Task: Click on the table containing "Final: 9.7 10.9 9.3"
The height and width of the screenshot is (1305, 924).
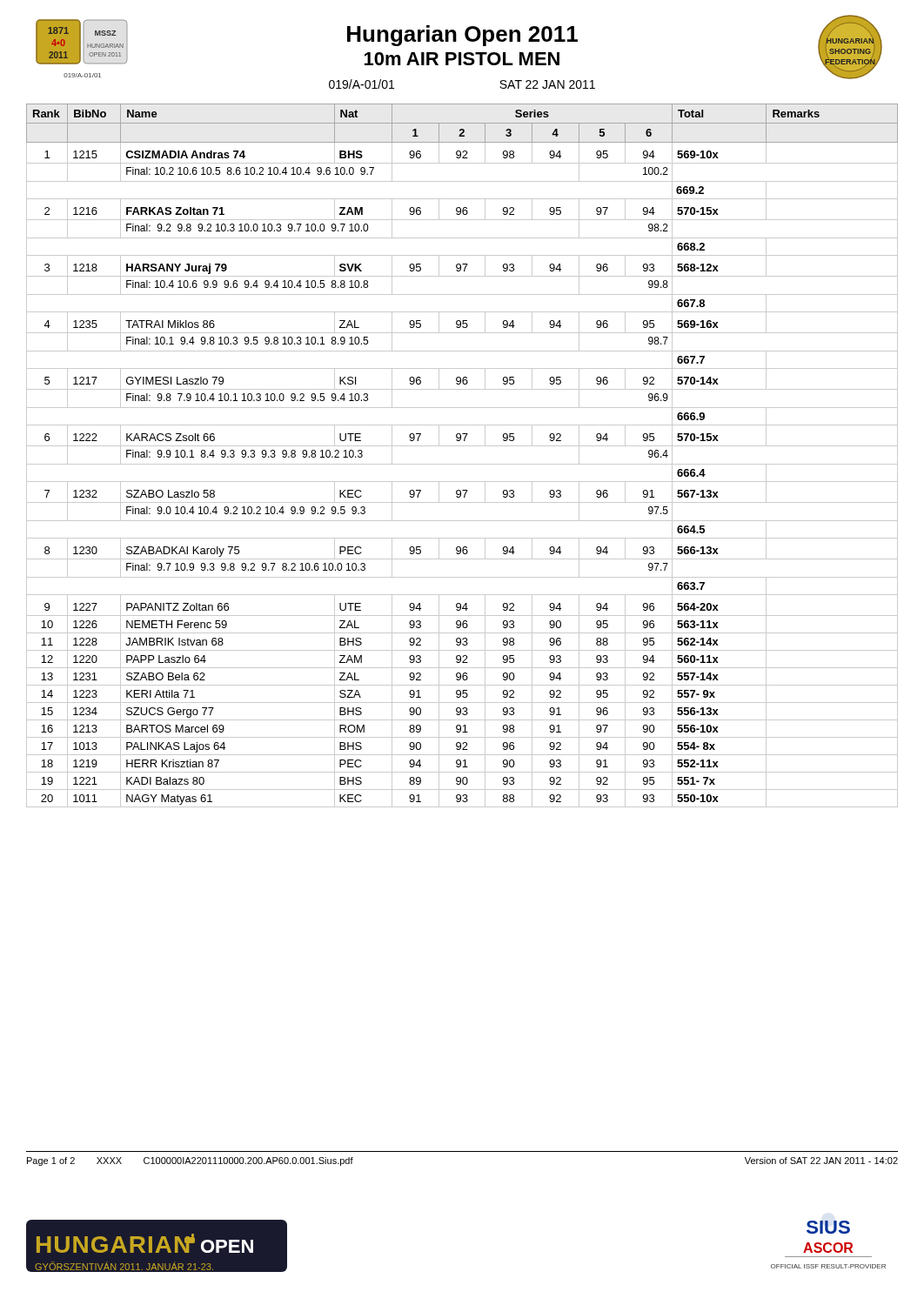Action: coord(462,455)
